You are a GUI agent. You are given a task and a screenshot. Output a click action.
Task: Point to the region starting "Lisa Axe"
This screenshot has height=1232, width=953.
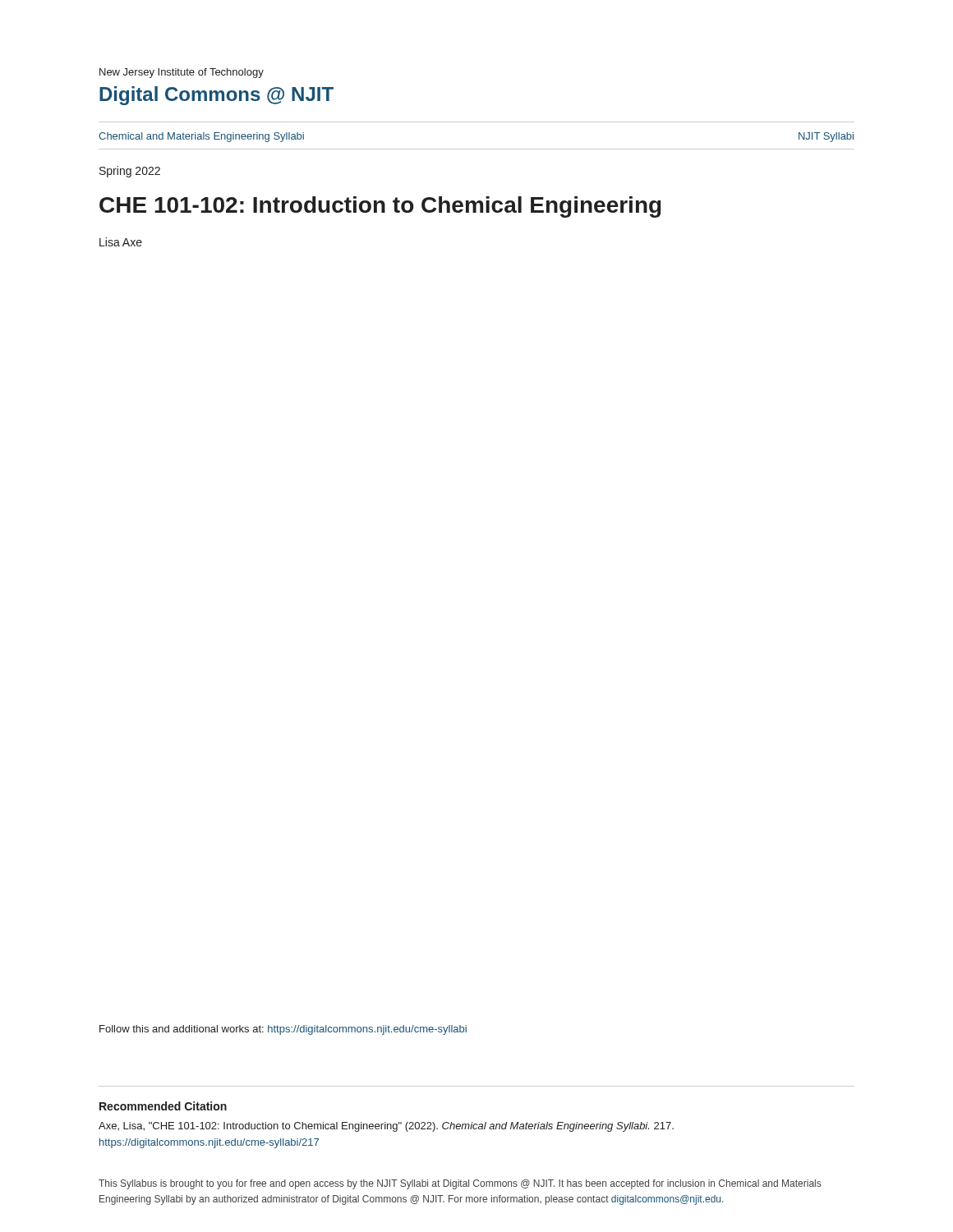(x=120, y=242)
